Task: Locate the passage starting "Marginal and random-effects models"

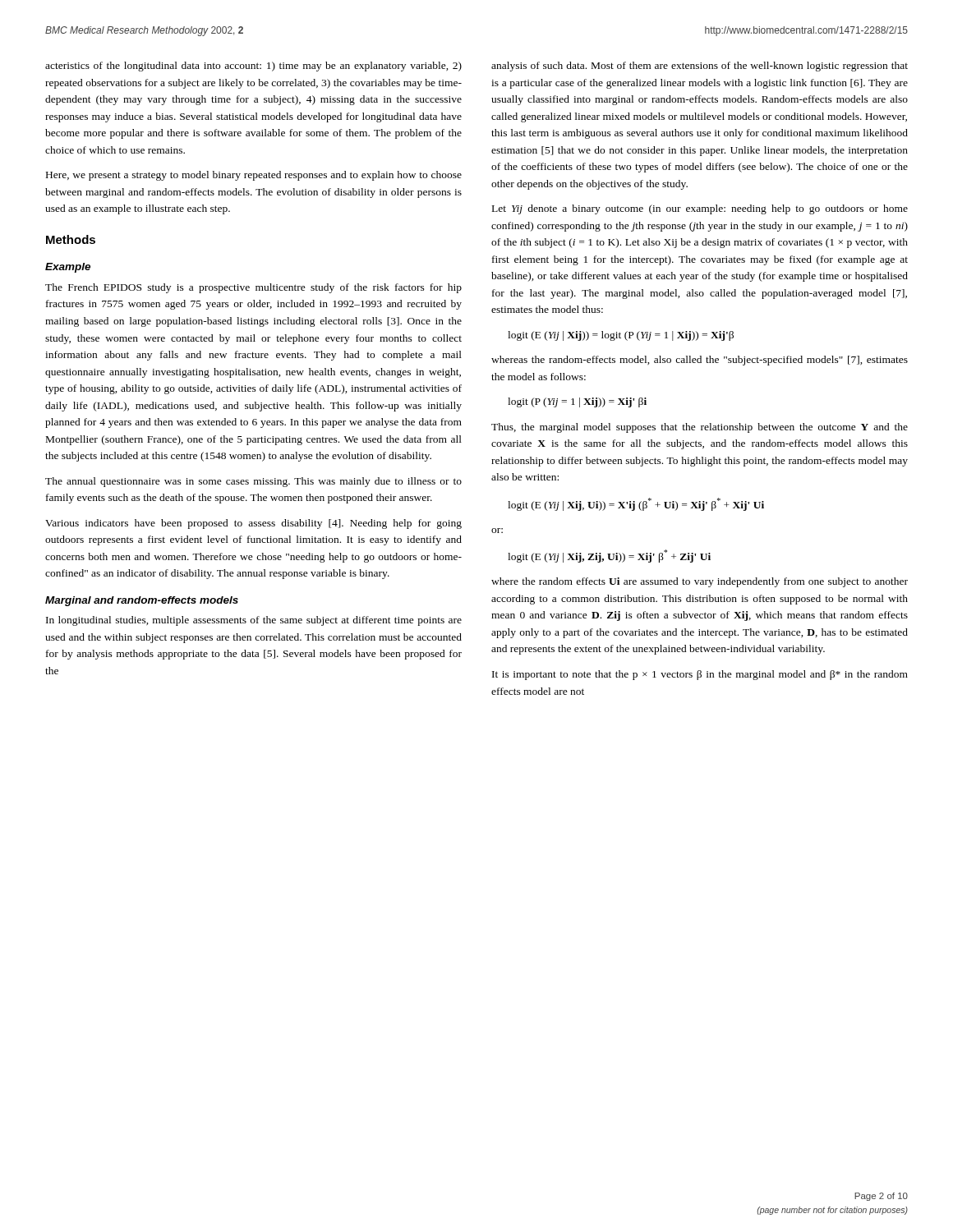Action: pyautogui.click(x=142, y=600)
